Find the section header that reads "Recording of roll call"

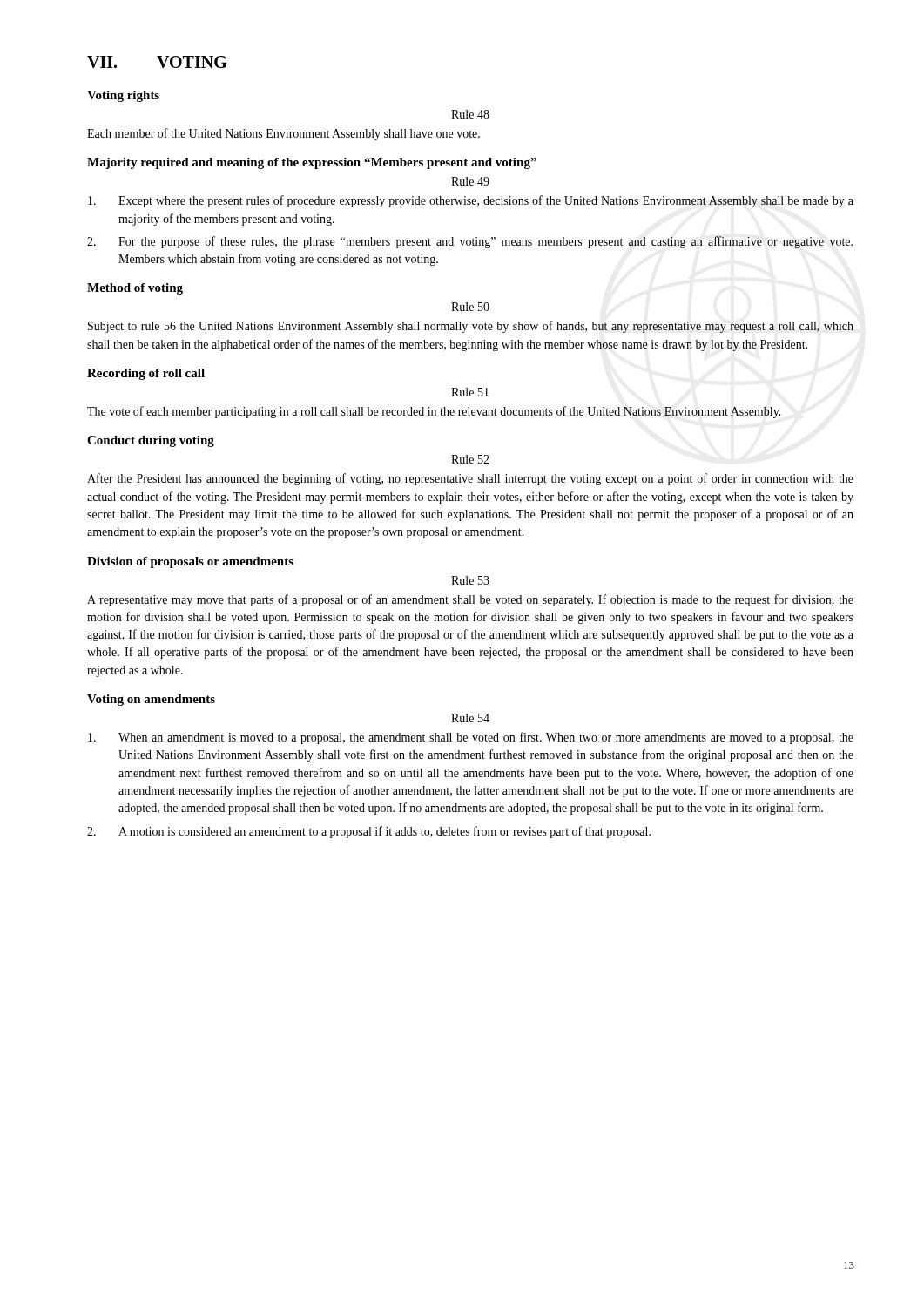tap(146, 373)
